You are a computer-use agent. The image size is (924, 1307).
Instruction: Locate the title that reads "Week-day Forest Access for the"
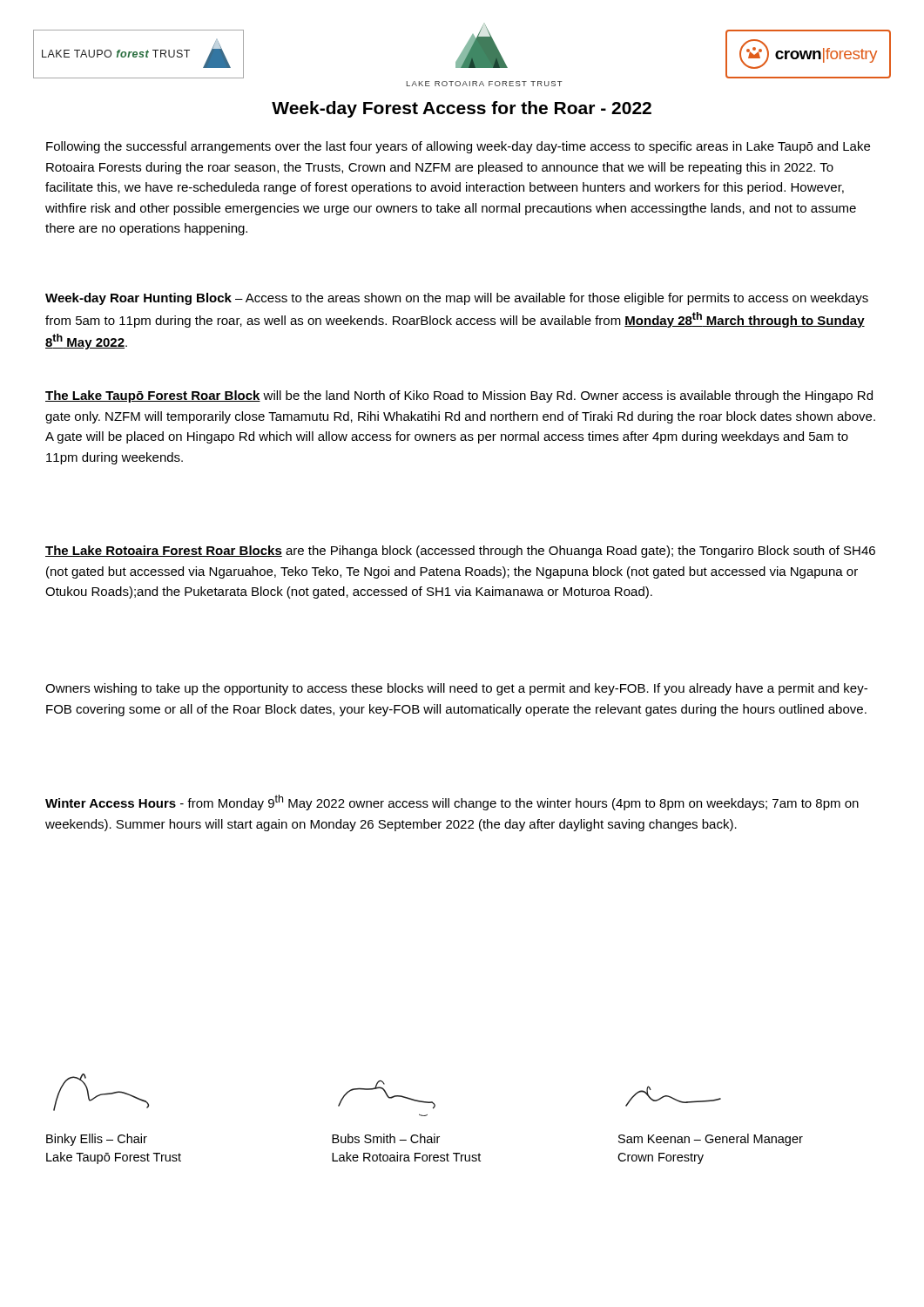click(462, 108)
